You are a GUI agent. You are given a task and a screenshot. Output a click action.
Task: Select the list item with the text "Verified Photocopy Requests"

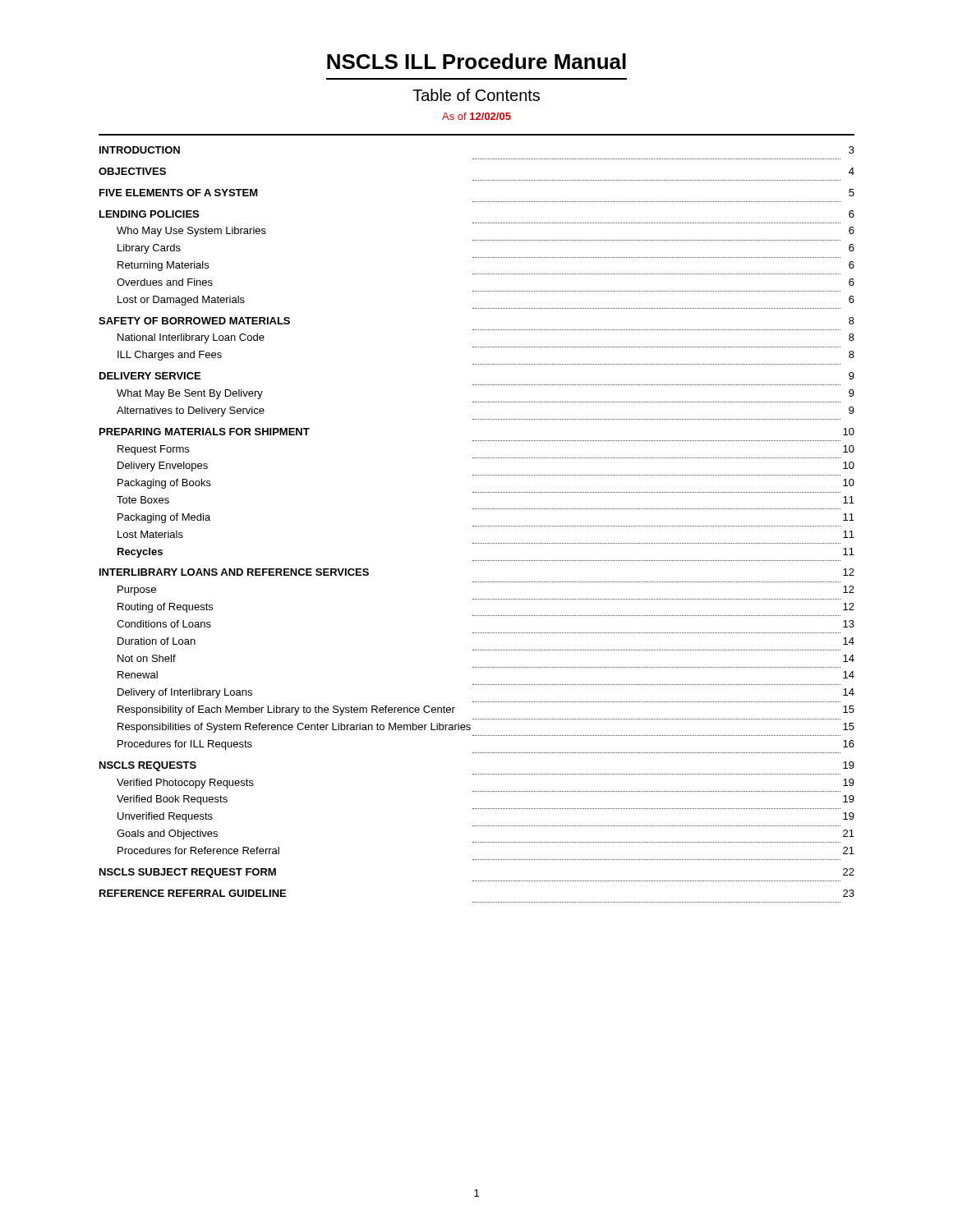tap(476, 783)
